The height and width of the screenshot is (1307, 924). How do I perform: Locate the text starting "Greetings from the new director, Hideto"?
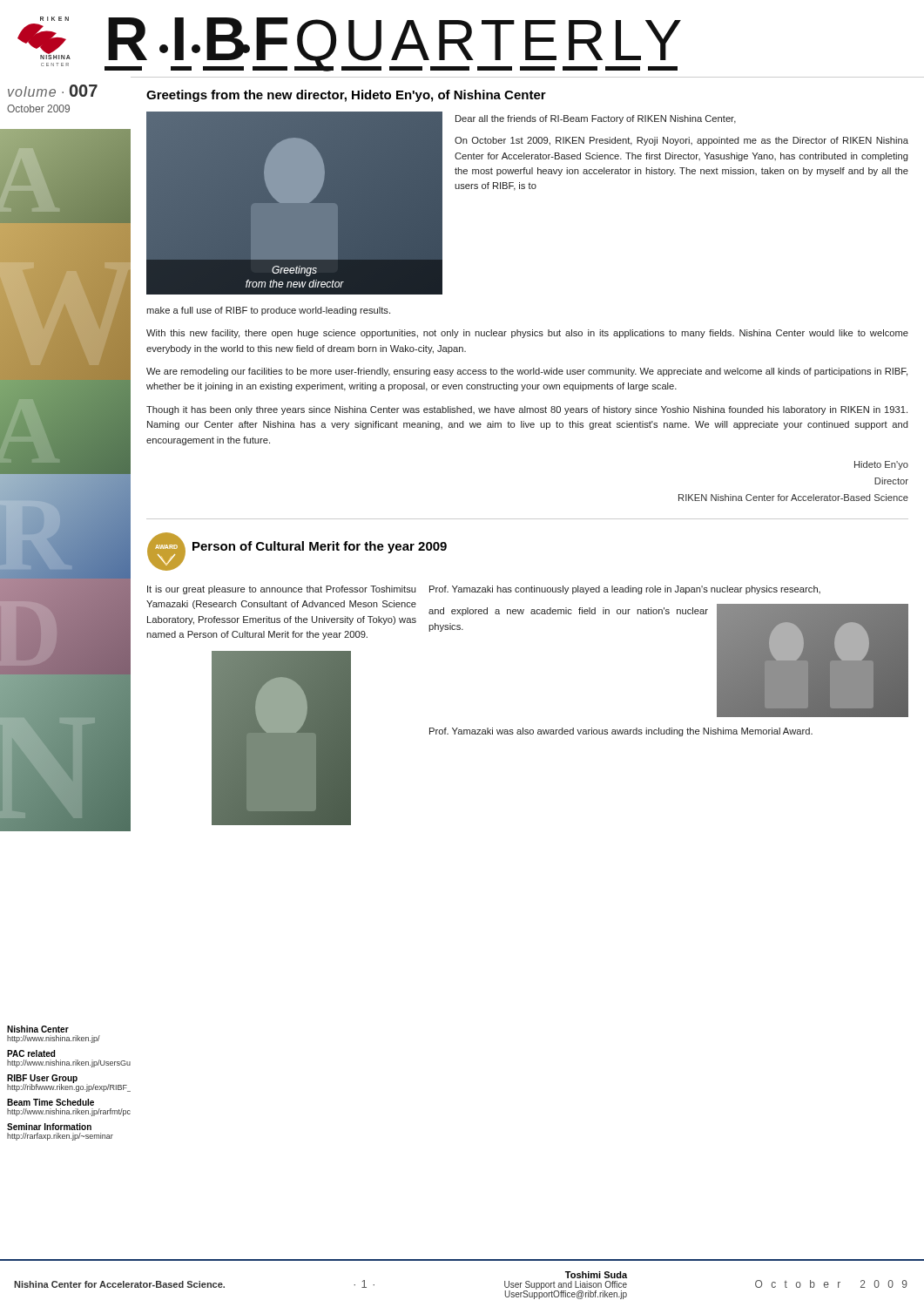pos(346,95)
